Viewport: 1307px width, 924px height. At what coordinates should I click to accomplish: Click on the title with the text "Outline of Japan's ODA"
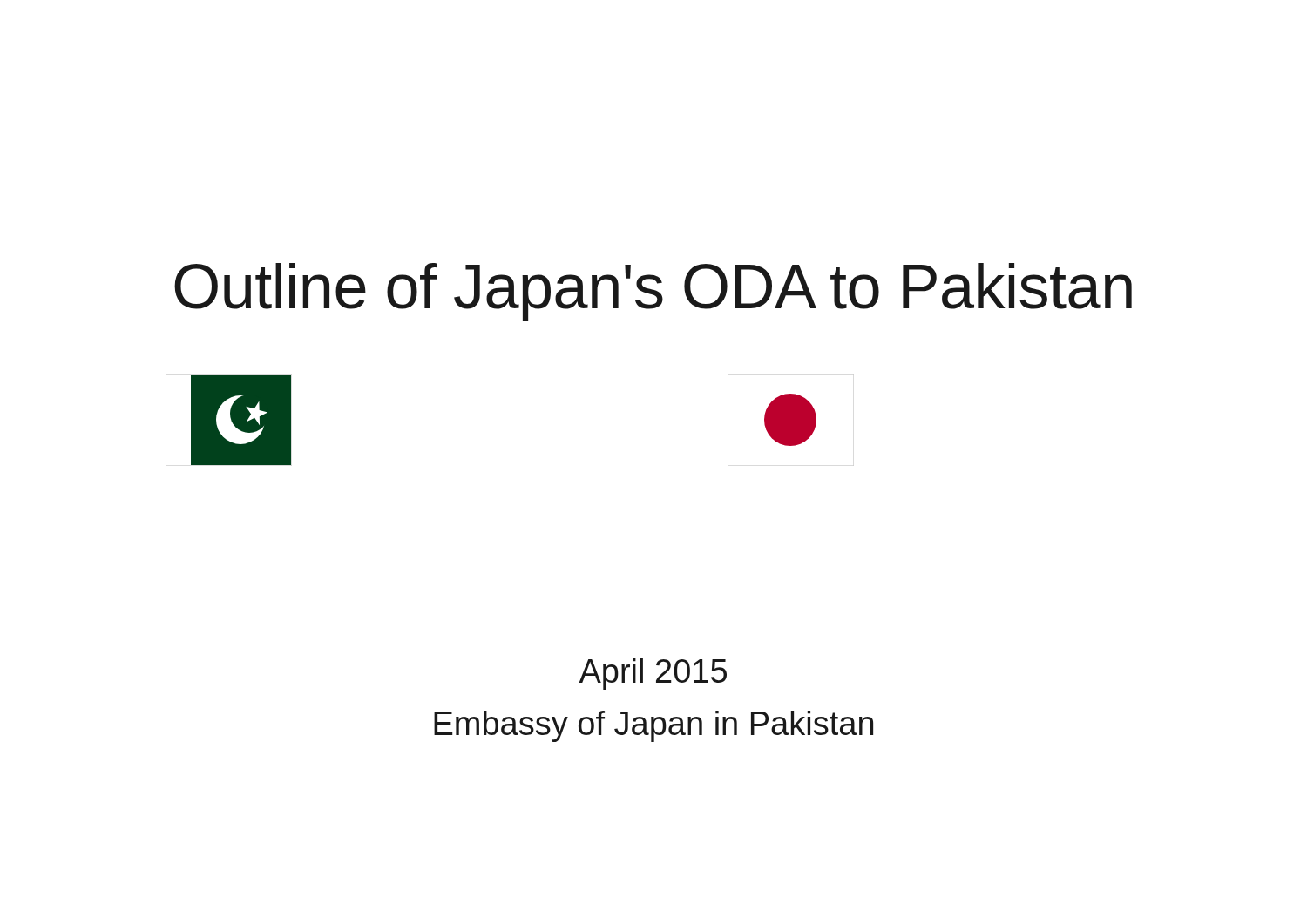(654, 287)
